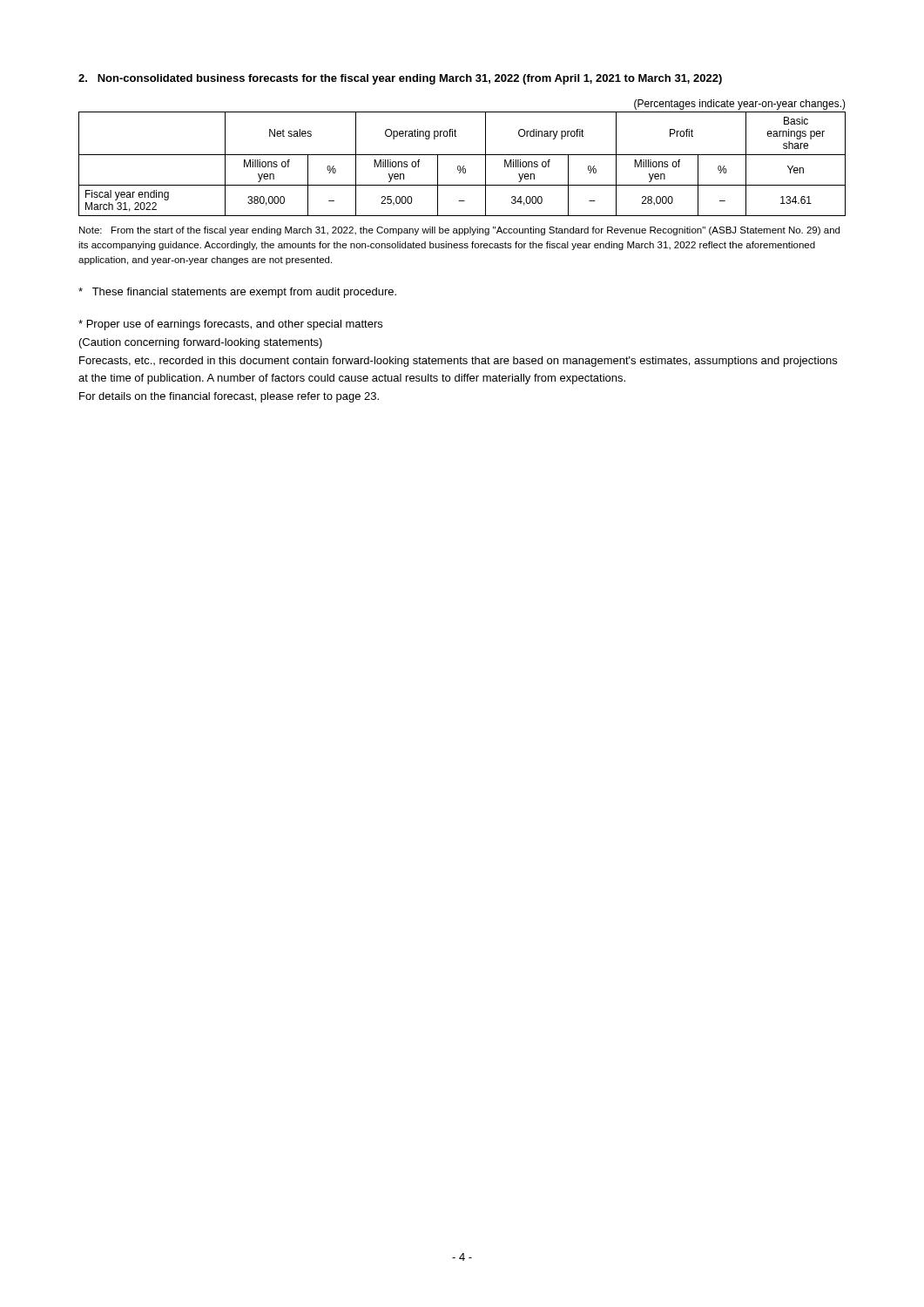Find a table
The image size is (924, 1307).
pyautogui.click(x=462, y=156)
